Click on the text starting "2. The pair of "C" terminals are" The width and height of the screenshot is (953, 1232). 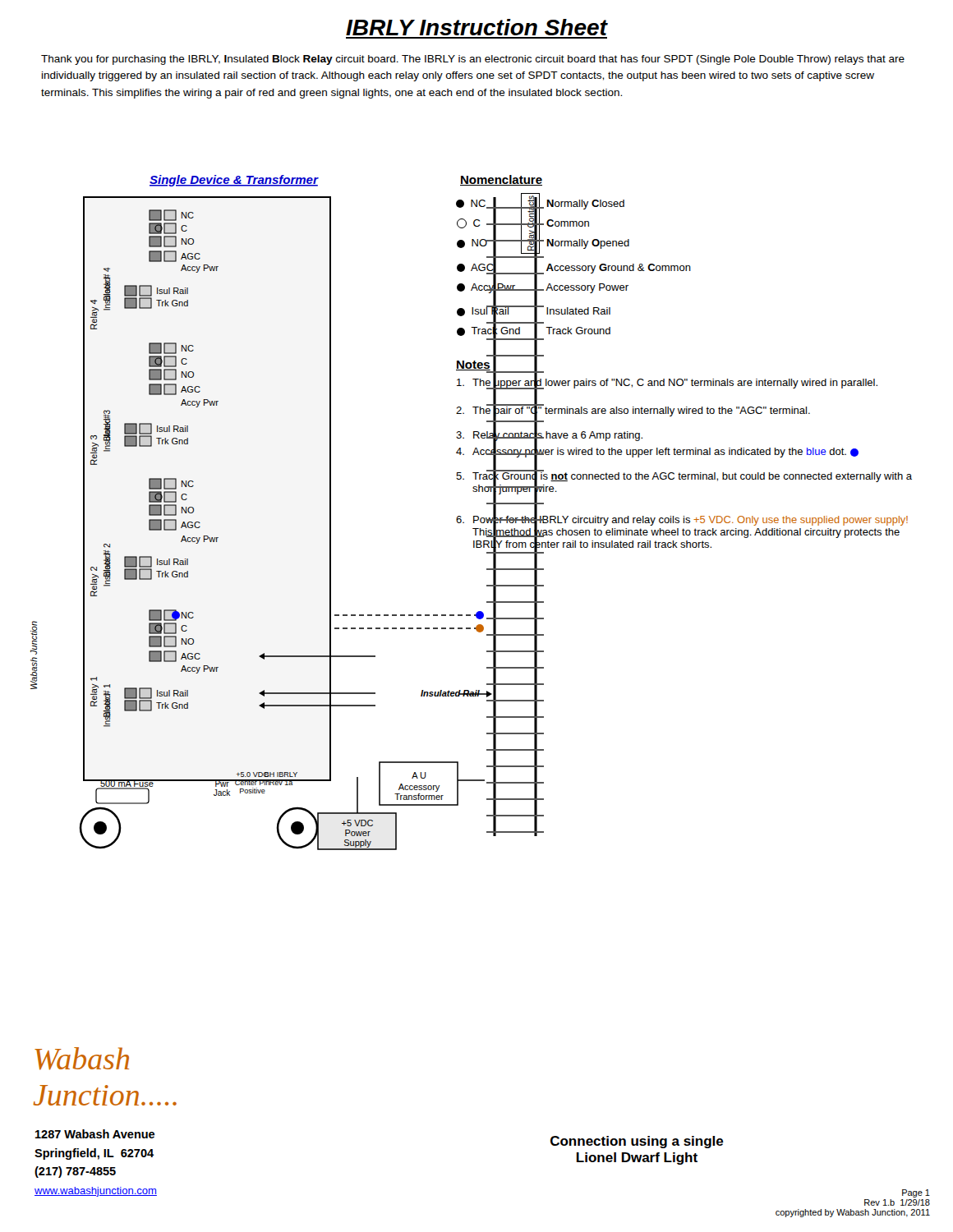tap(633, 410)
